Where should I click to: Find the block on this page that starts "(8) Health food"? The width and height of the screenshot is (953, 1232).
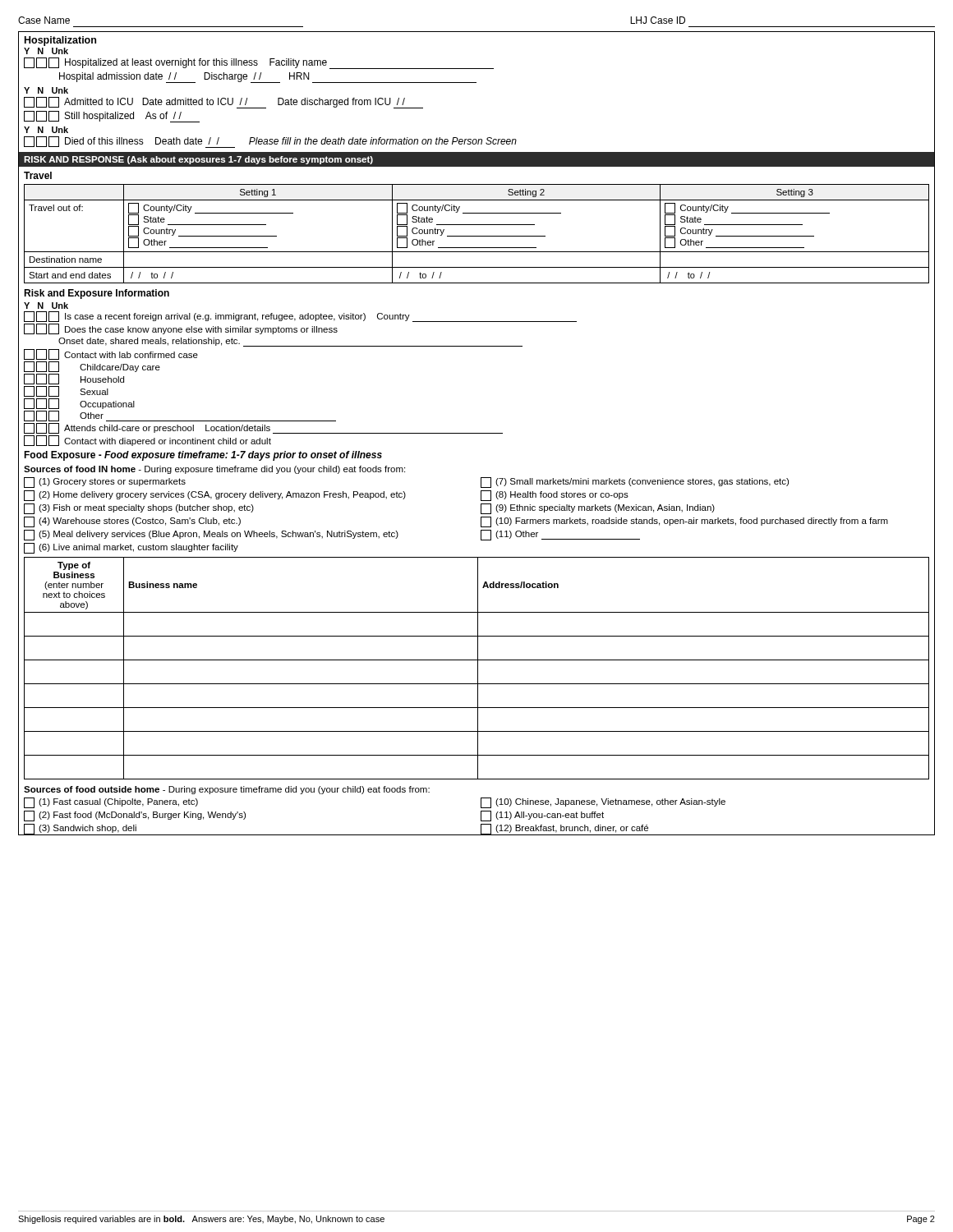tap(554, 495)
